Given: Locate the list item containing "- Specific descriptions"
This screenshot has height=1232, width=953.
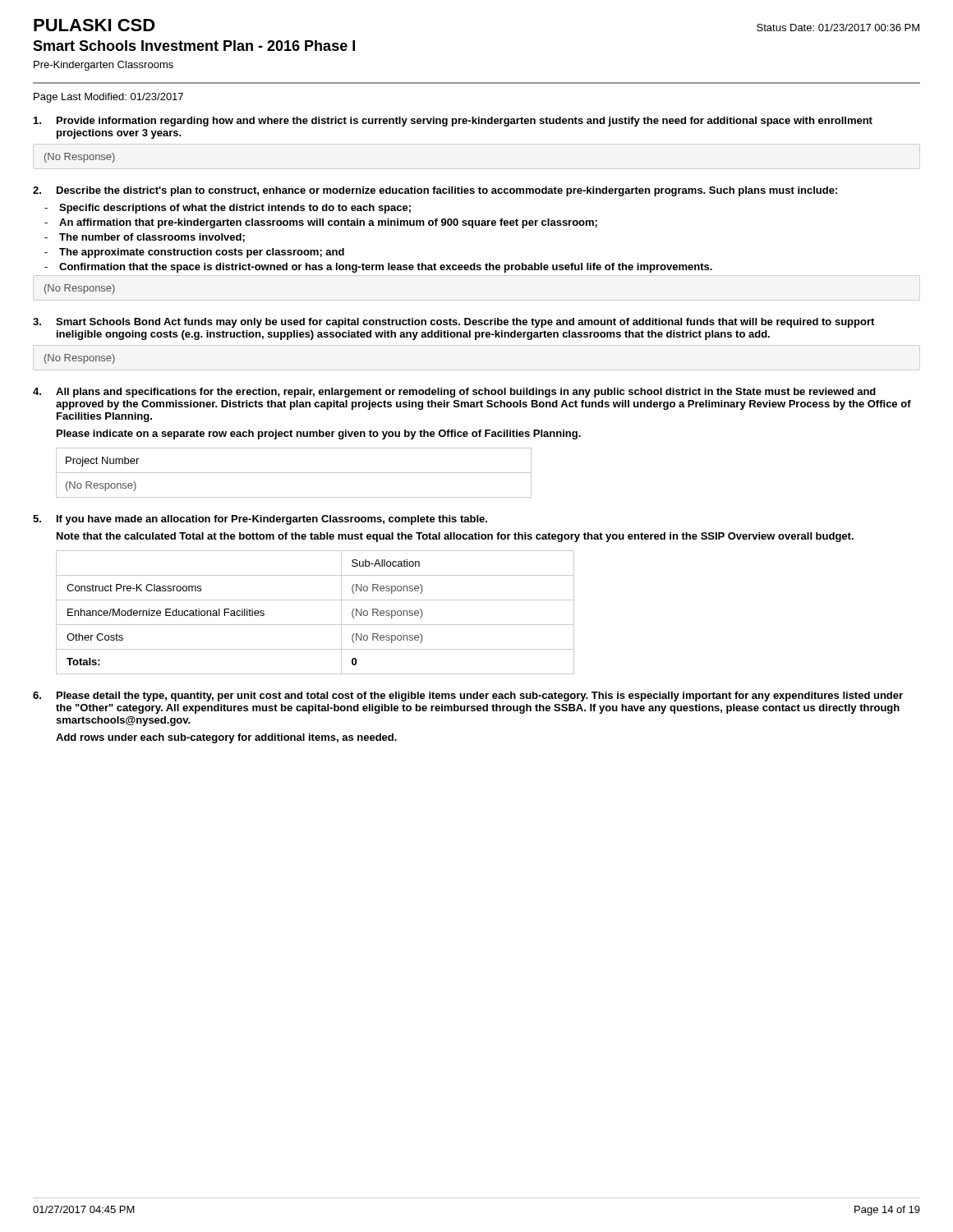Looking at the screenshot, I should point(228,209).
